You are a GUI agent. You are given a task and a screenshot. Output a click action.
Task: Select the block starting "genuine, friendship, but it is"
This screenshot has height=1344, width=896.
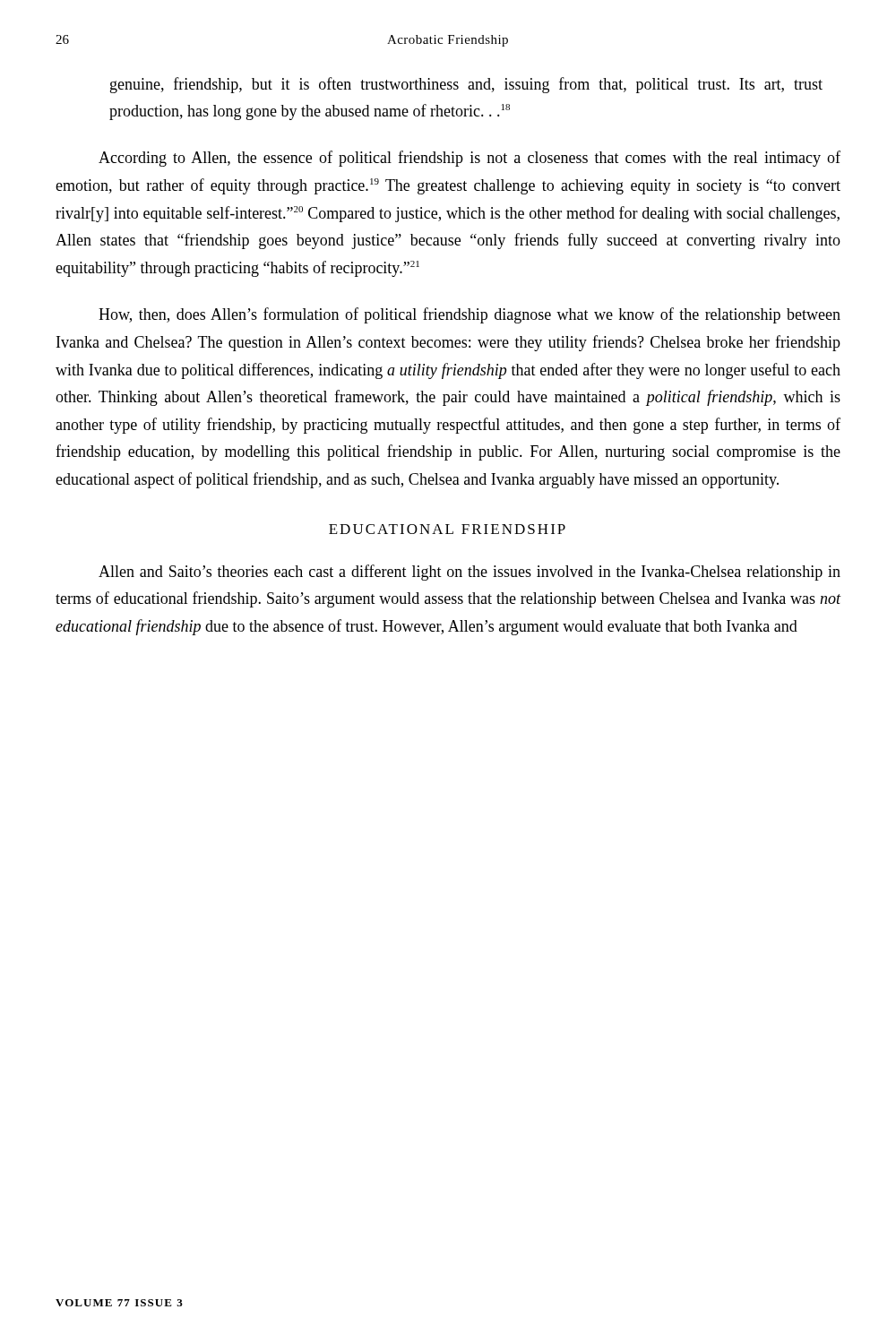click(466, 98)
